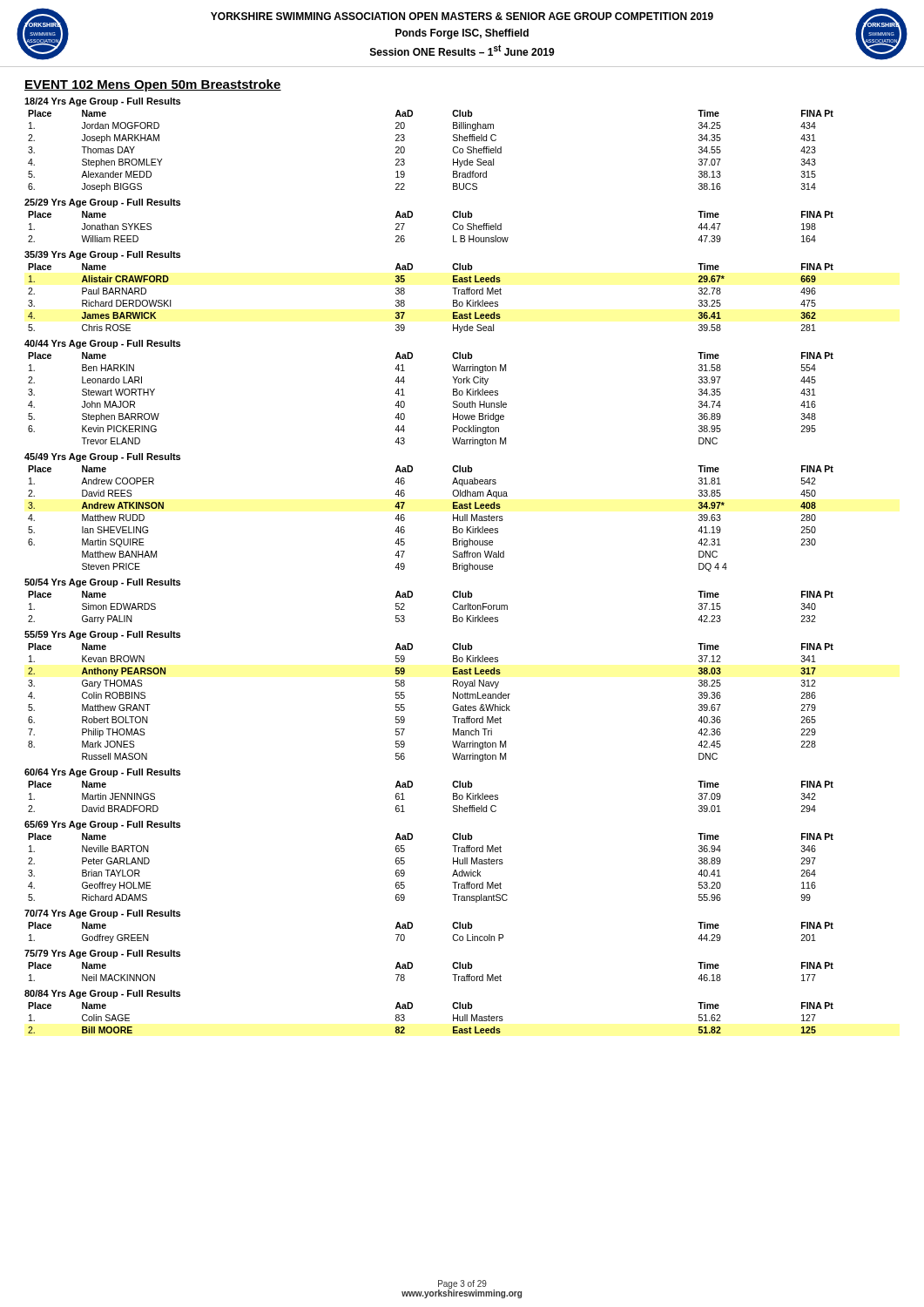Image resolution: width=924 pixels, height=1307 pixels.
Task: Click on the table containing "York City"
Action: (x=462, y=398)
